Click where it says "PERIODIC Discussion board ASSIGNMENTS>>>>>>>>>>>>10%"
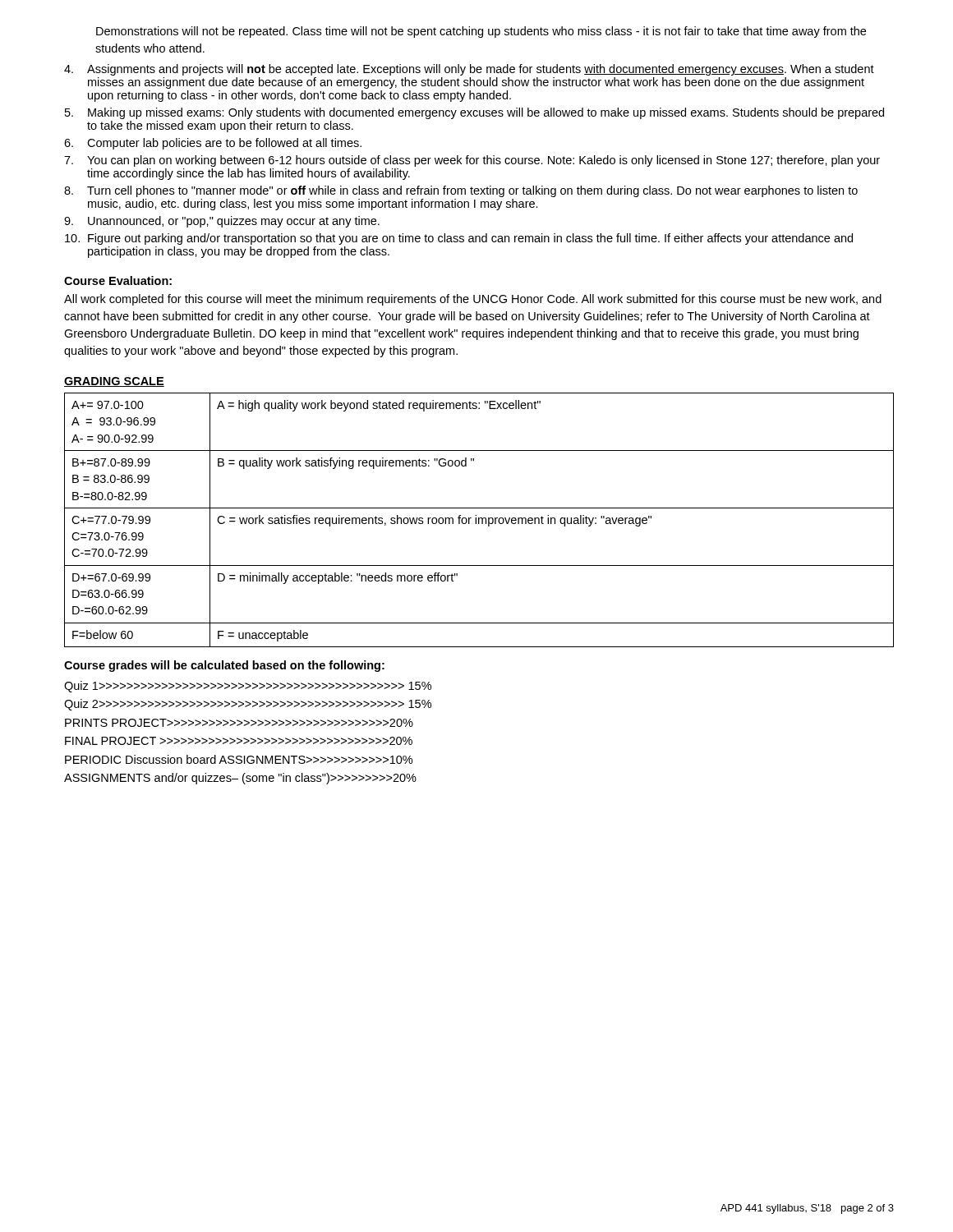This screenshot has width=953, height=1232. (239, 760)
